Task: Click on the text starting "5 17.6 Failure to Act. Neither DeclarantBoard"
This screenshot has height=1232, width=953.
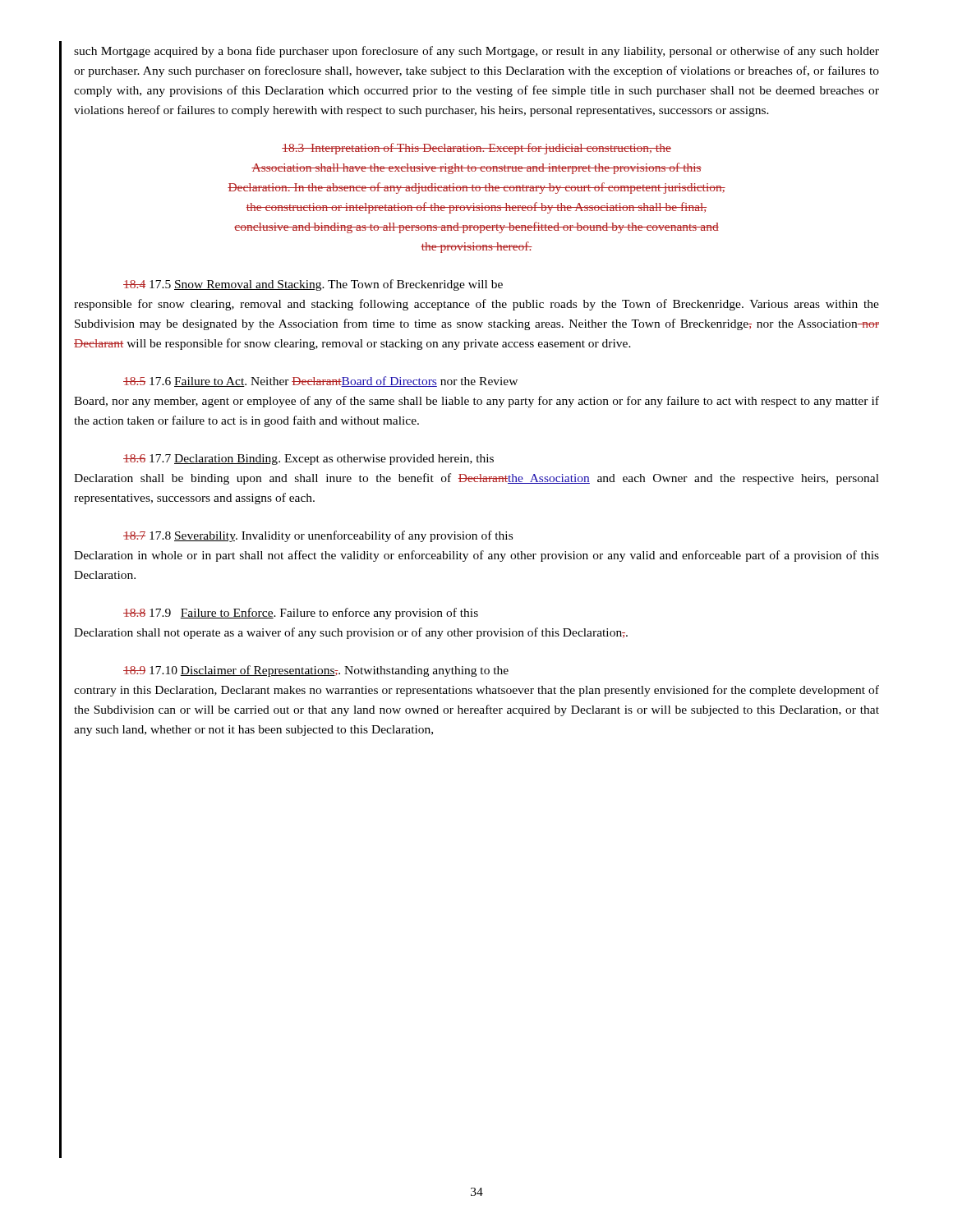Action: click(x=476, y=399)
